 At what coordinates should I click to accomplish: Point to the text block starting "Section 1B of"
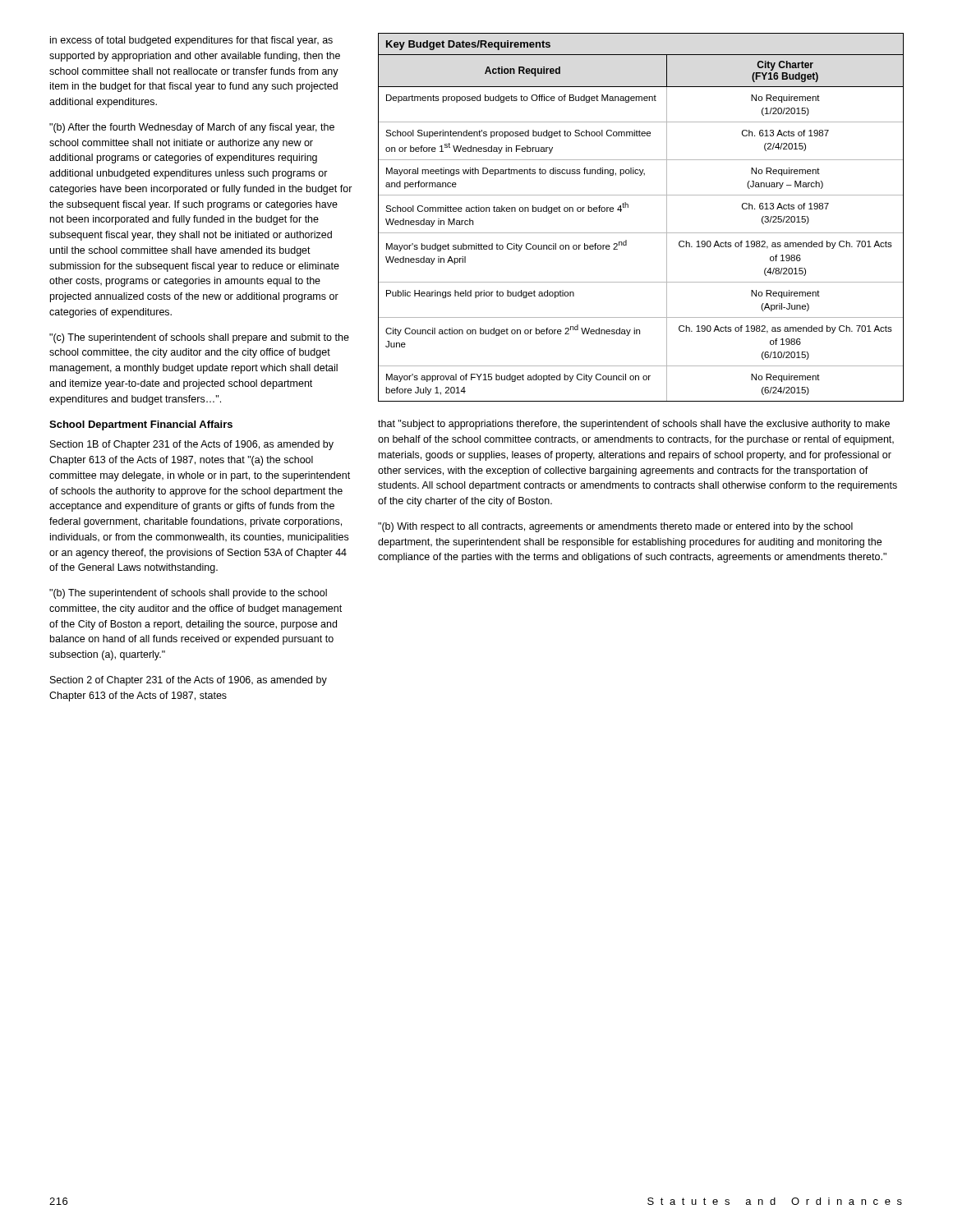(200, 506)
